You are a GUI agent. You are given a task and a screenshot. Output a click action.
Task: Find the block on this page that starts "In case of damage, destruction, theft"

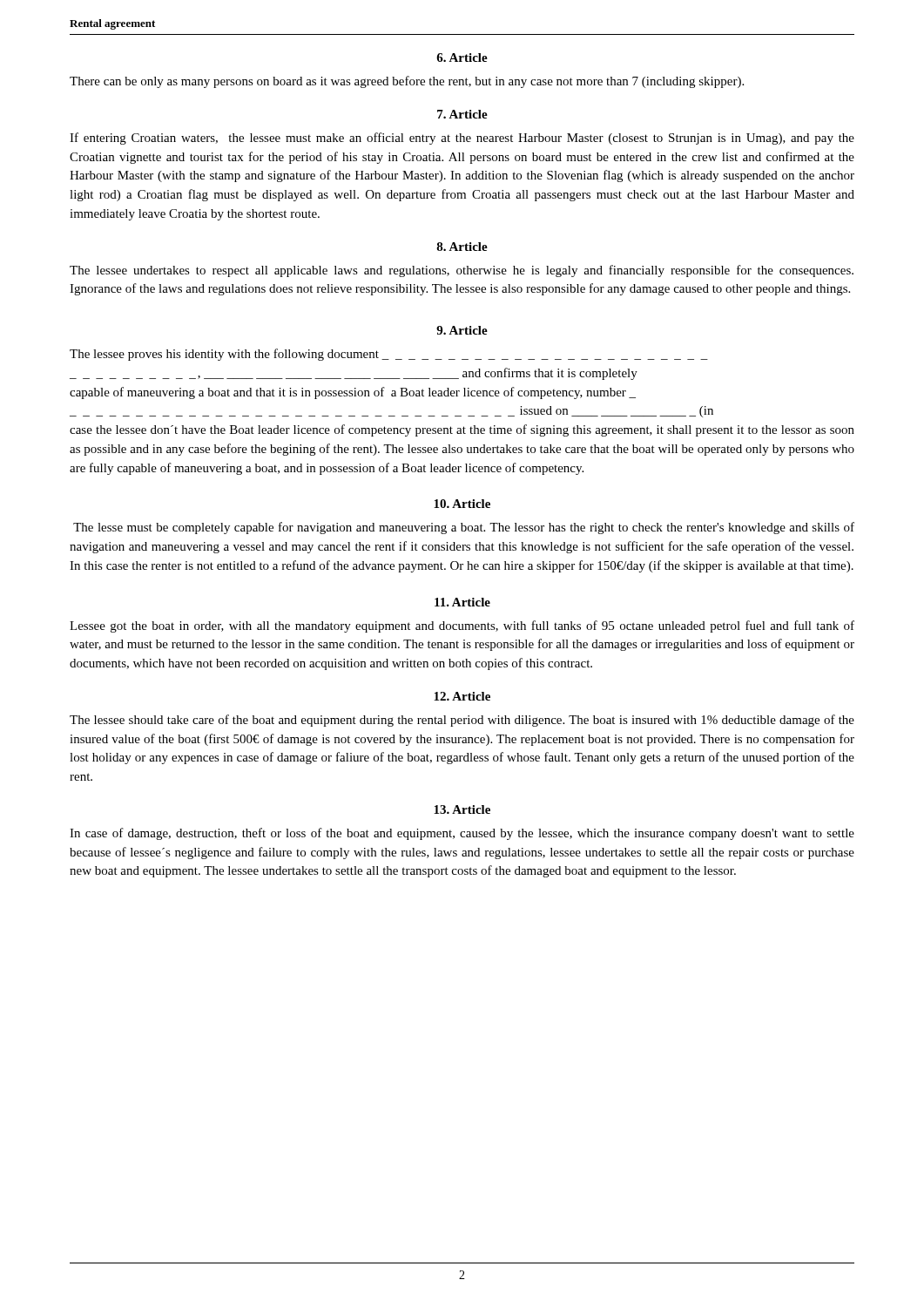coord(462,852)
